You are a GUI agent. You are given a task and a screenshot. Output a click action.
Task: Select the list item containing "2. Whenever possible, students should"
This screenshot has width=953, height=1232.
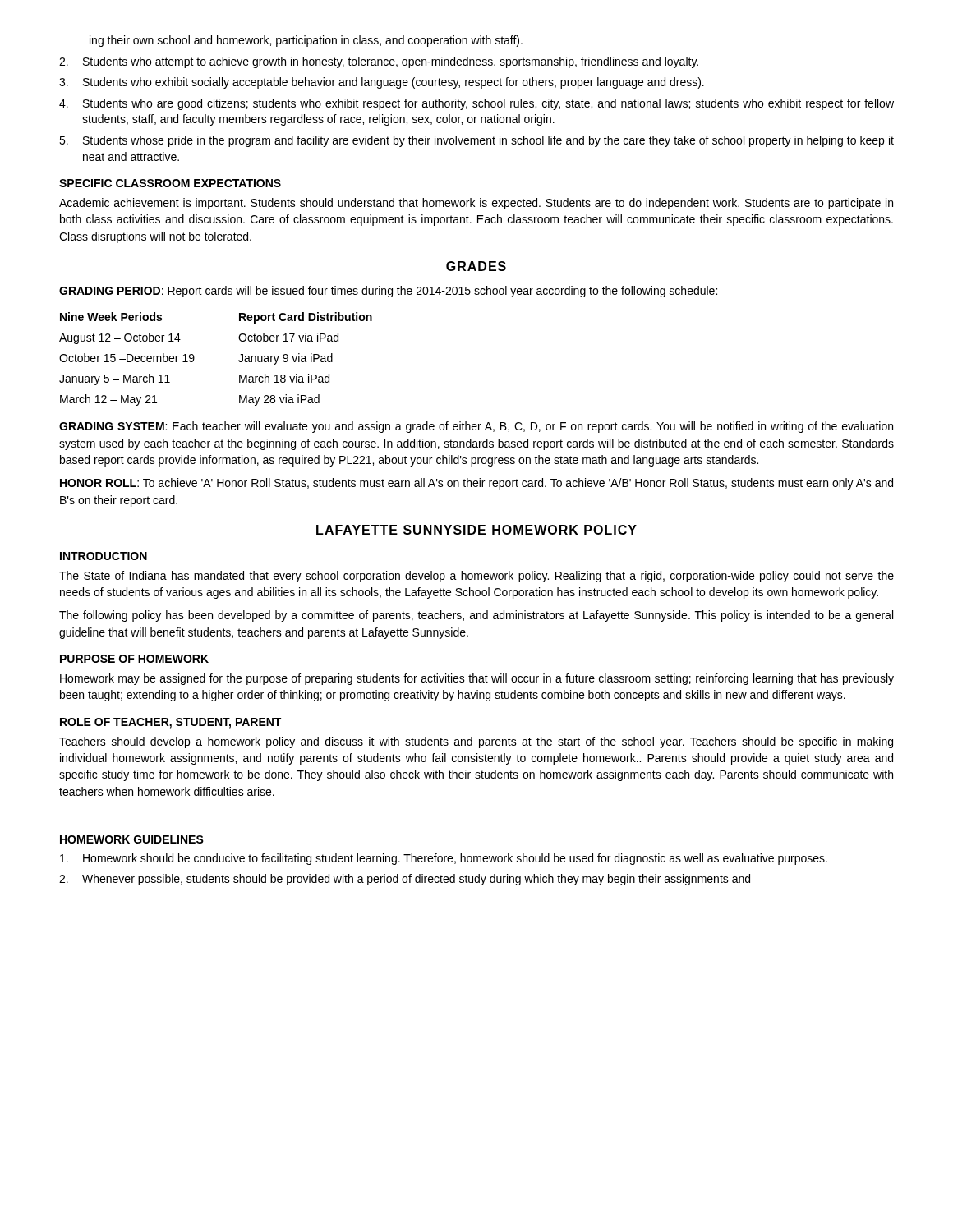coord(476,880)
